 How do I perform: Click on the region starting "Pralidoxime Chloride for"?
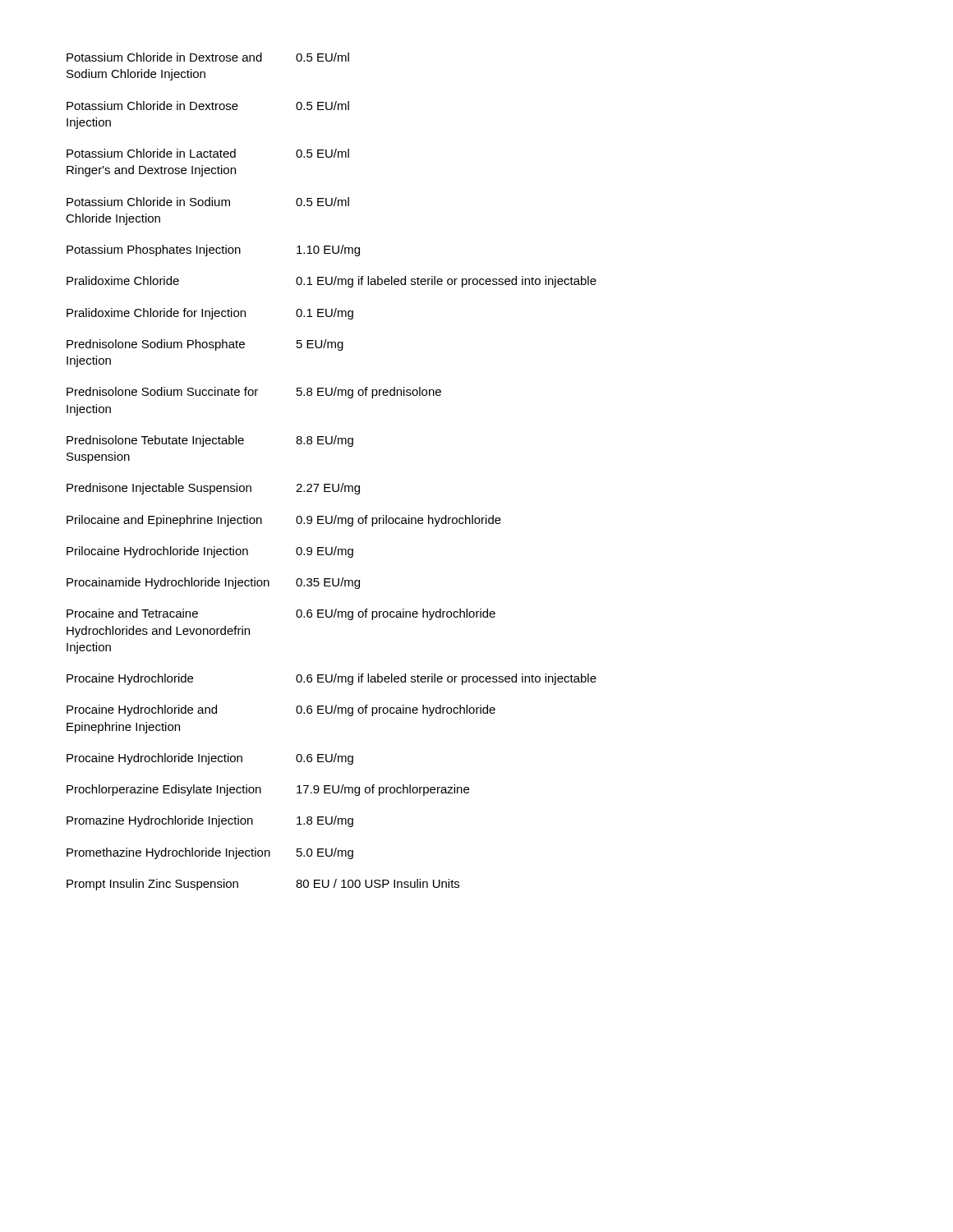[210, 314]
